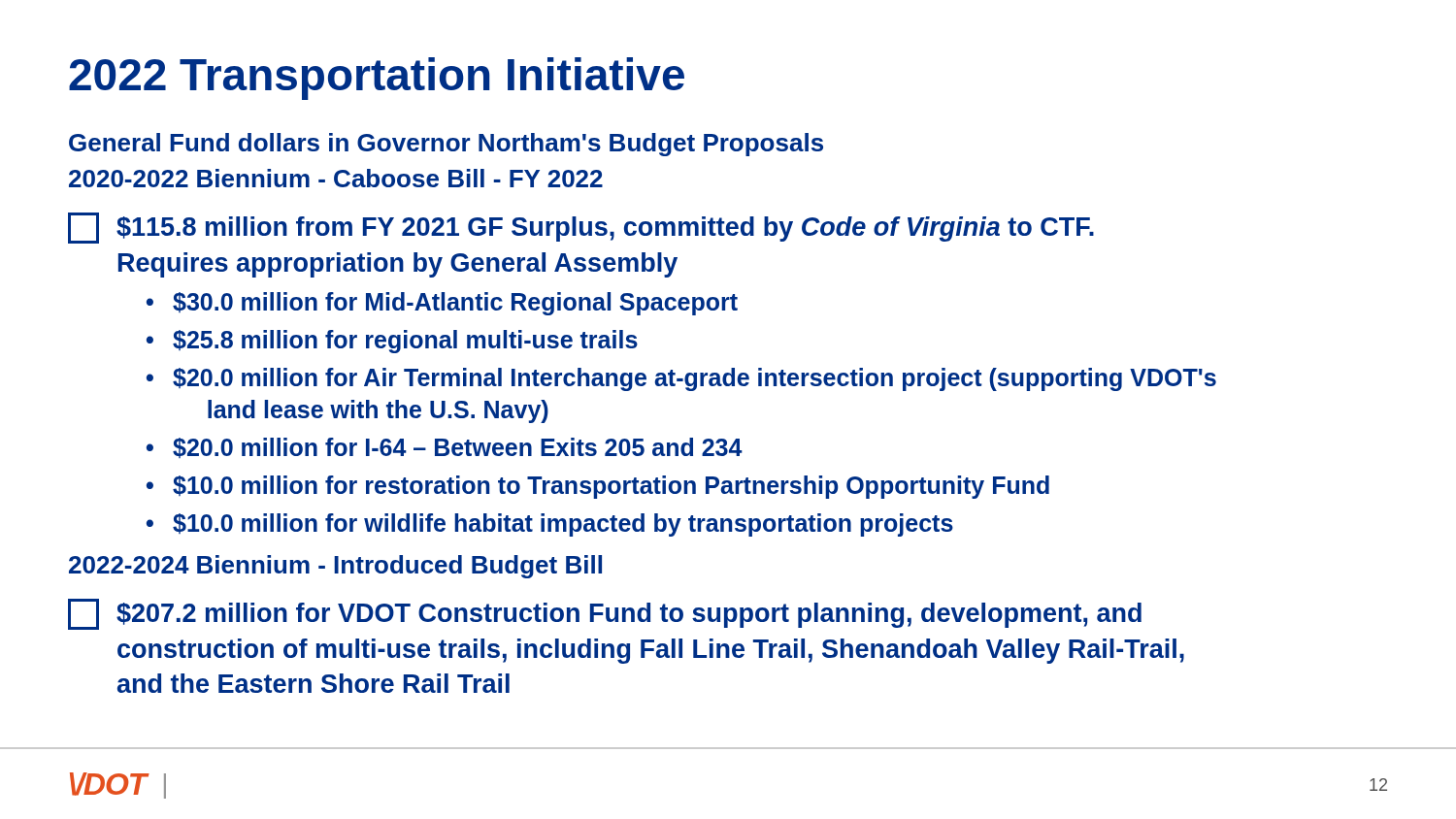This screenshot has height=819, width=1456.
Task: Find the text starting "$30.0 million for Mid-Atlantic"
Action: click(455, 302)
